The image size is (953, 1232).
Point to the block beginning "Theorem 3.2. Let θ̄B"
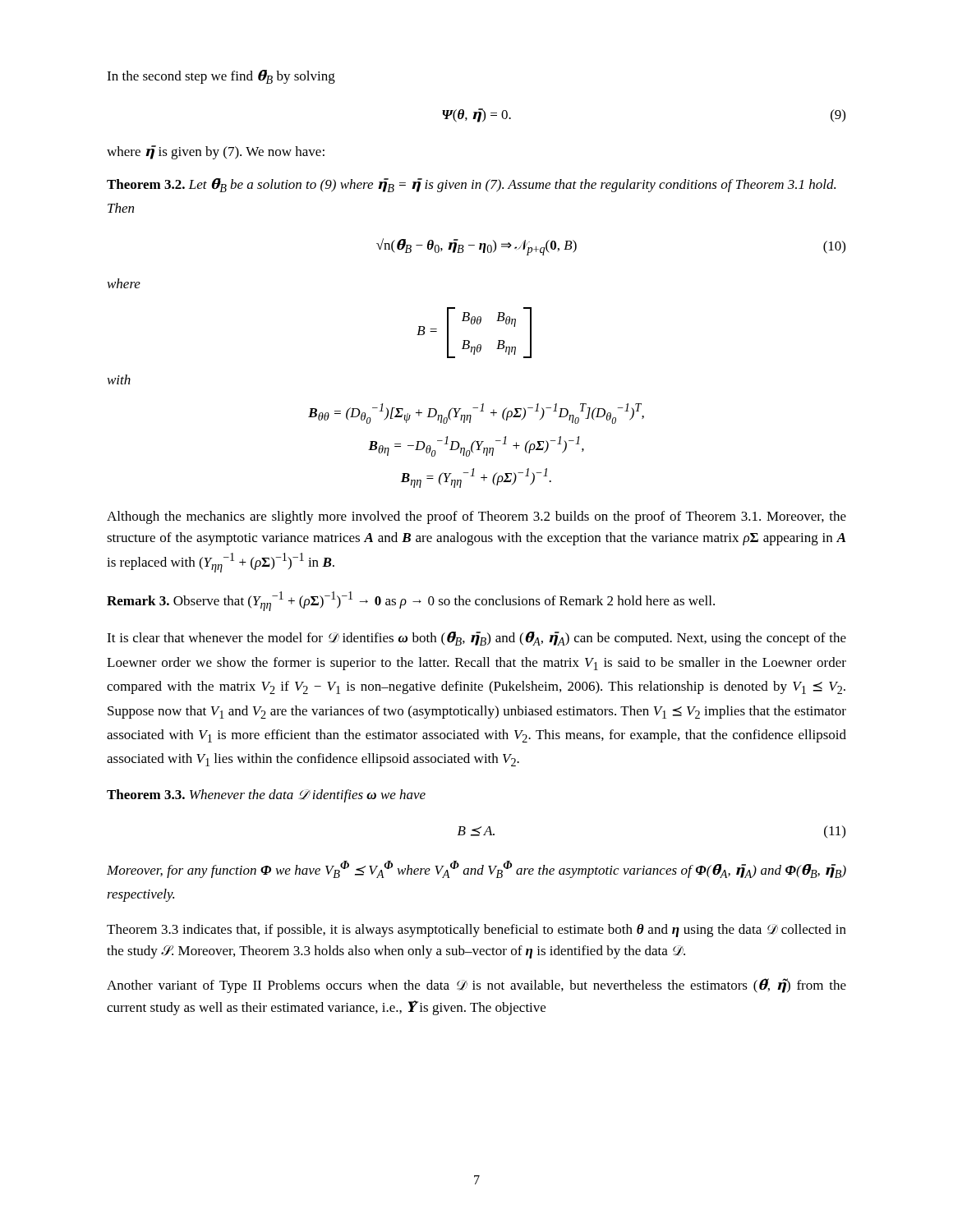pyautogui.click(x=476, y=197)
